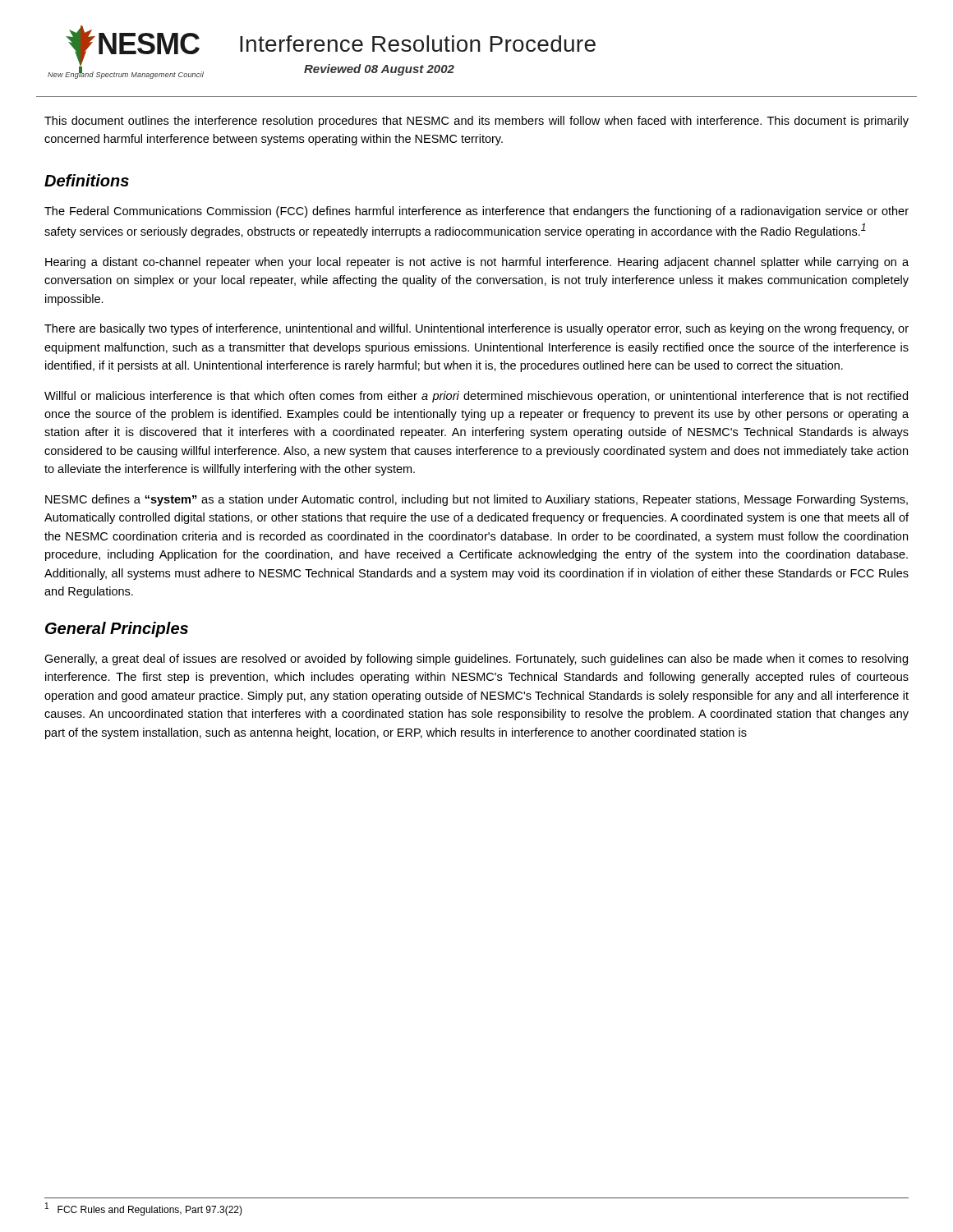Select the region starting "The Federal Communications Commission"
Screen dimensions: 1232x953
click(476, 221)
